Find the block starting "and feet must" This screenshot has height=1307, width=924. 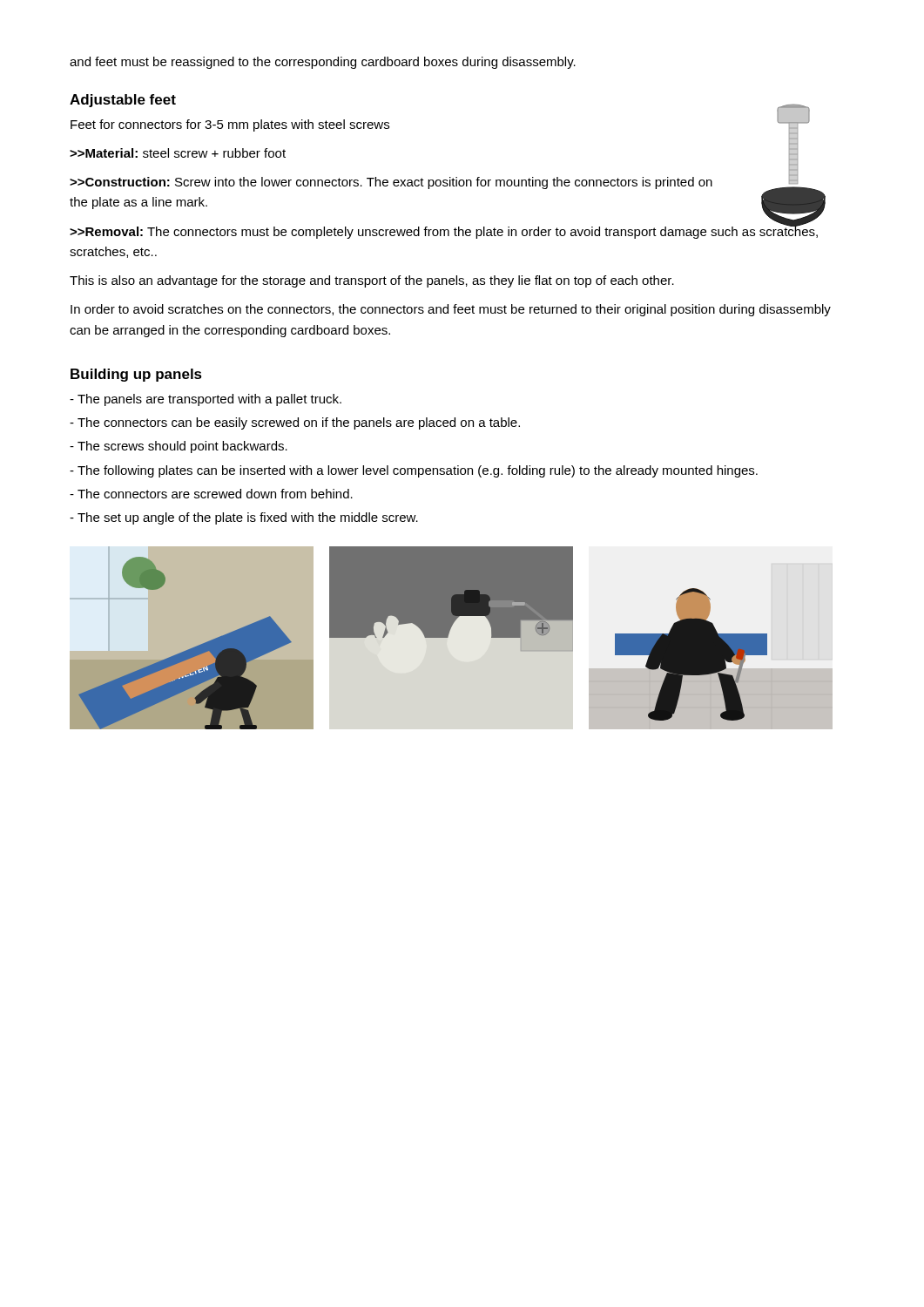[x=323, y=61]
